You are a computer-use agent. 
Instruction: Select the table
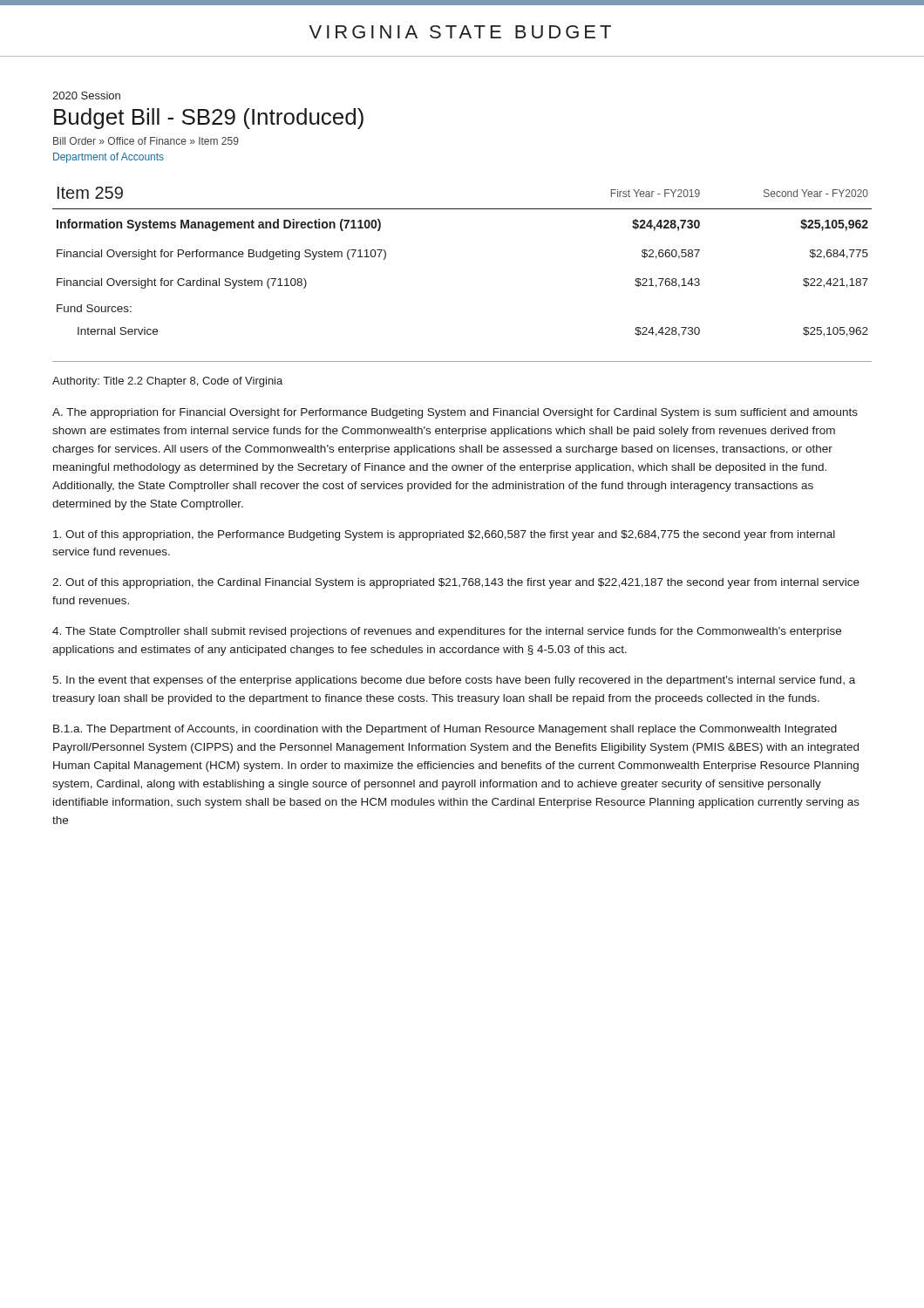coord(462,262)
